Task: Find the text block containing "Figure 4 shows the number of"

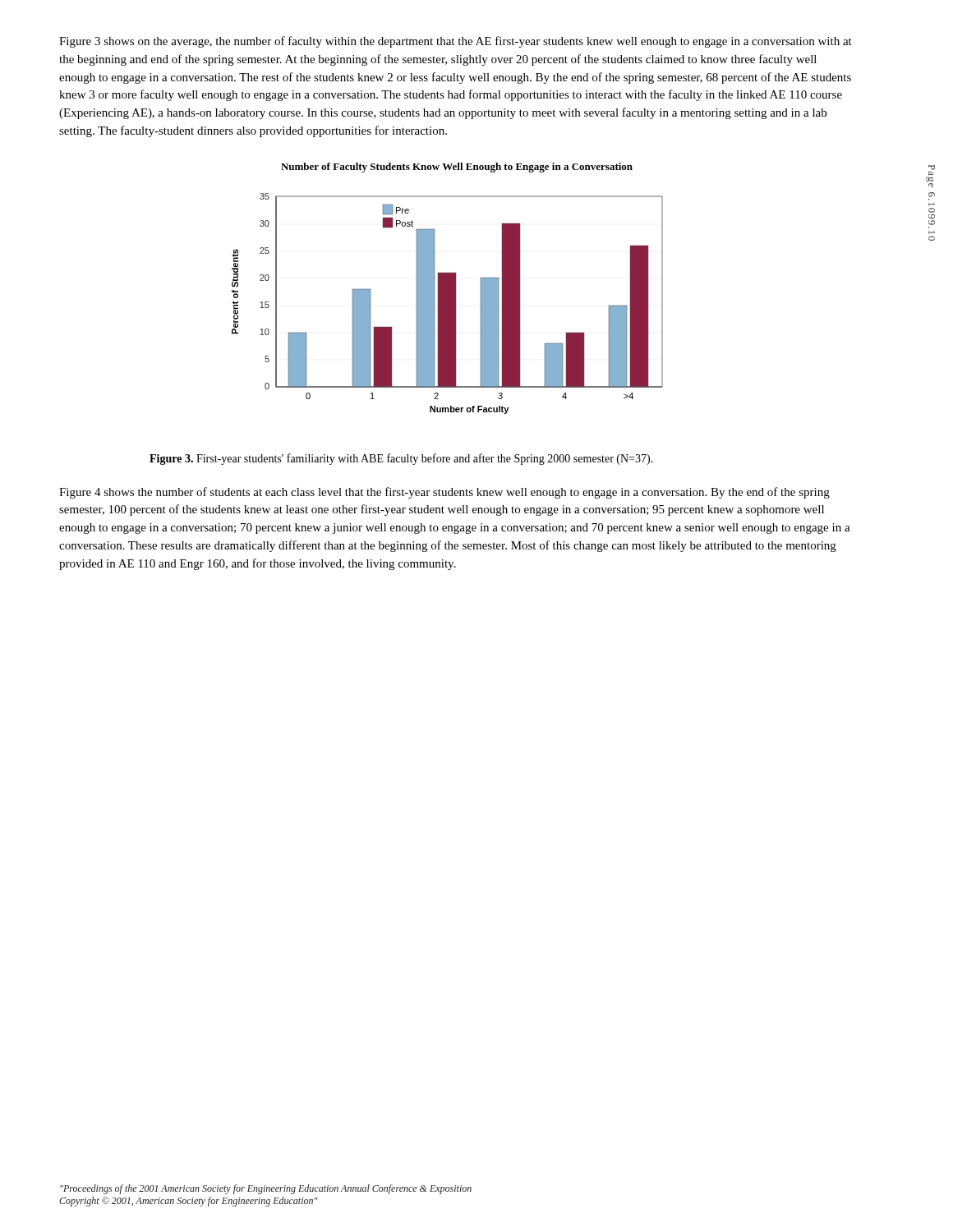Action: tap(455, 527)
